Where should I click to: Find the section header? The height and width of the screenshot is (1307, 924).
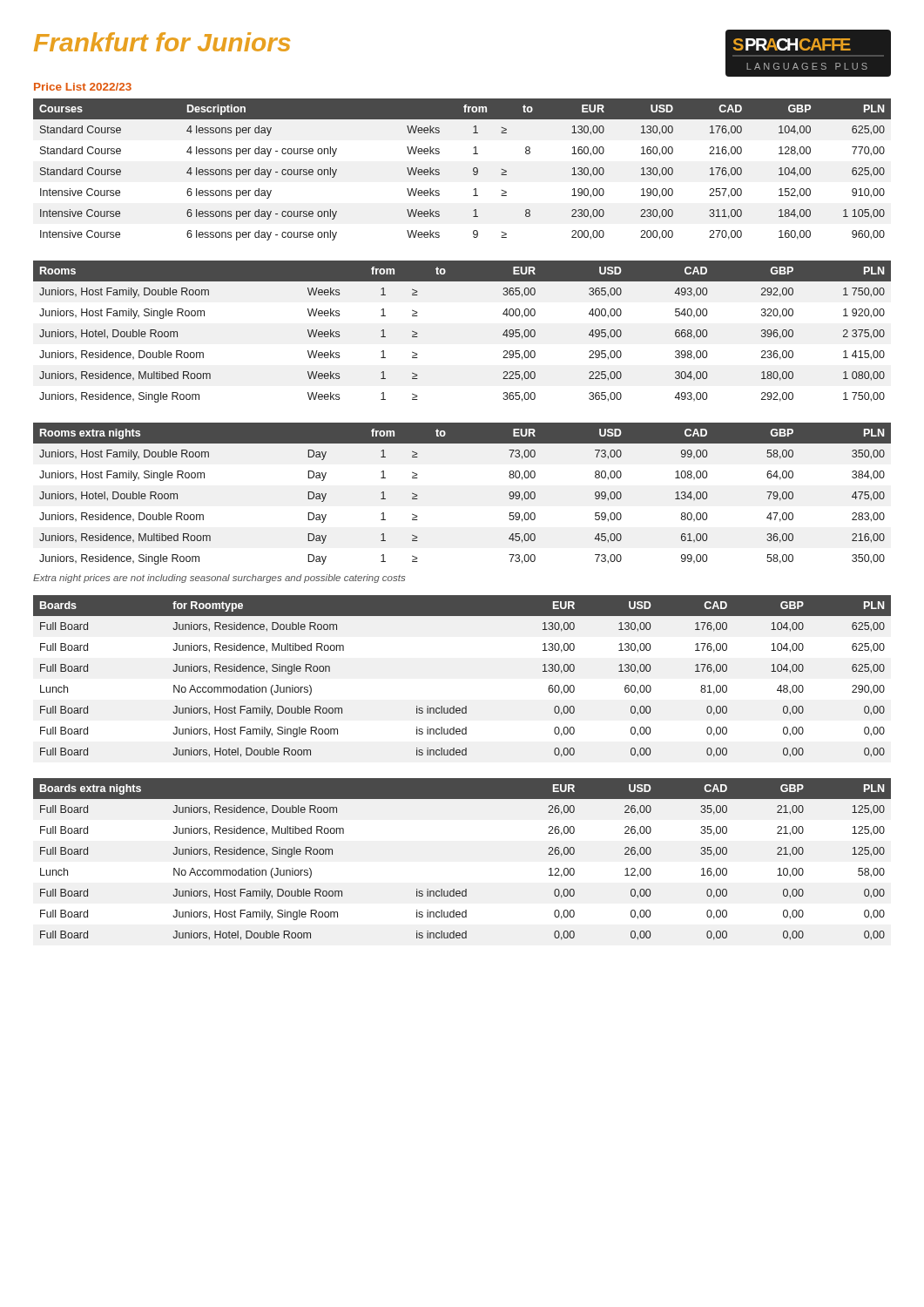pos(82,87)
